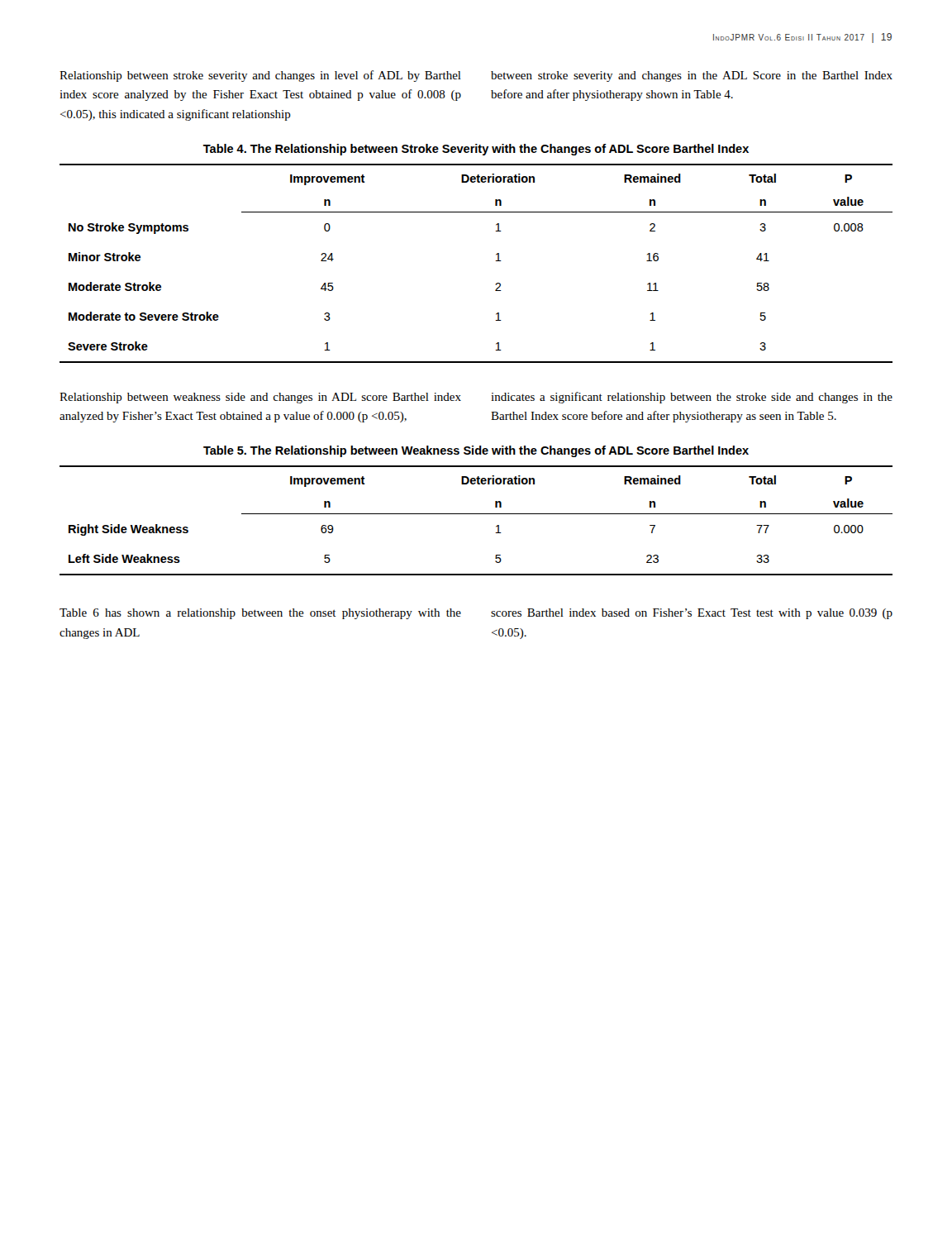Click on the text block starting "indicates a significant"

coord(692,406)
